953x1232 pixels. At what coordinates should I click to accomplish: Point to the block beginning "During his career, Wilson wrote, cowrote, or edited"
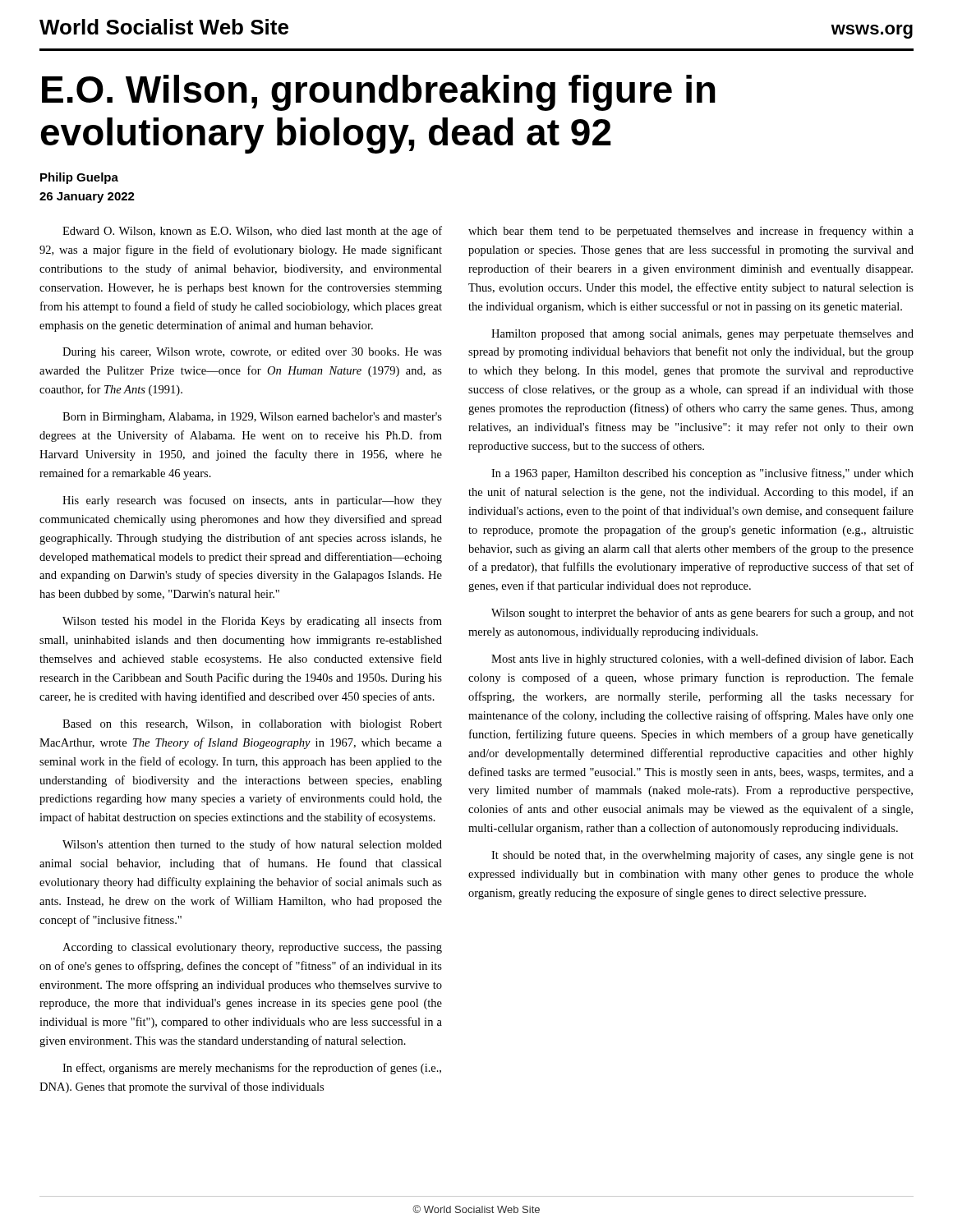(x=241, y=371)
